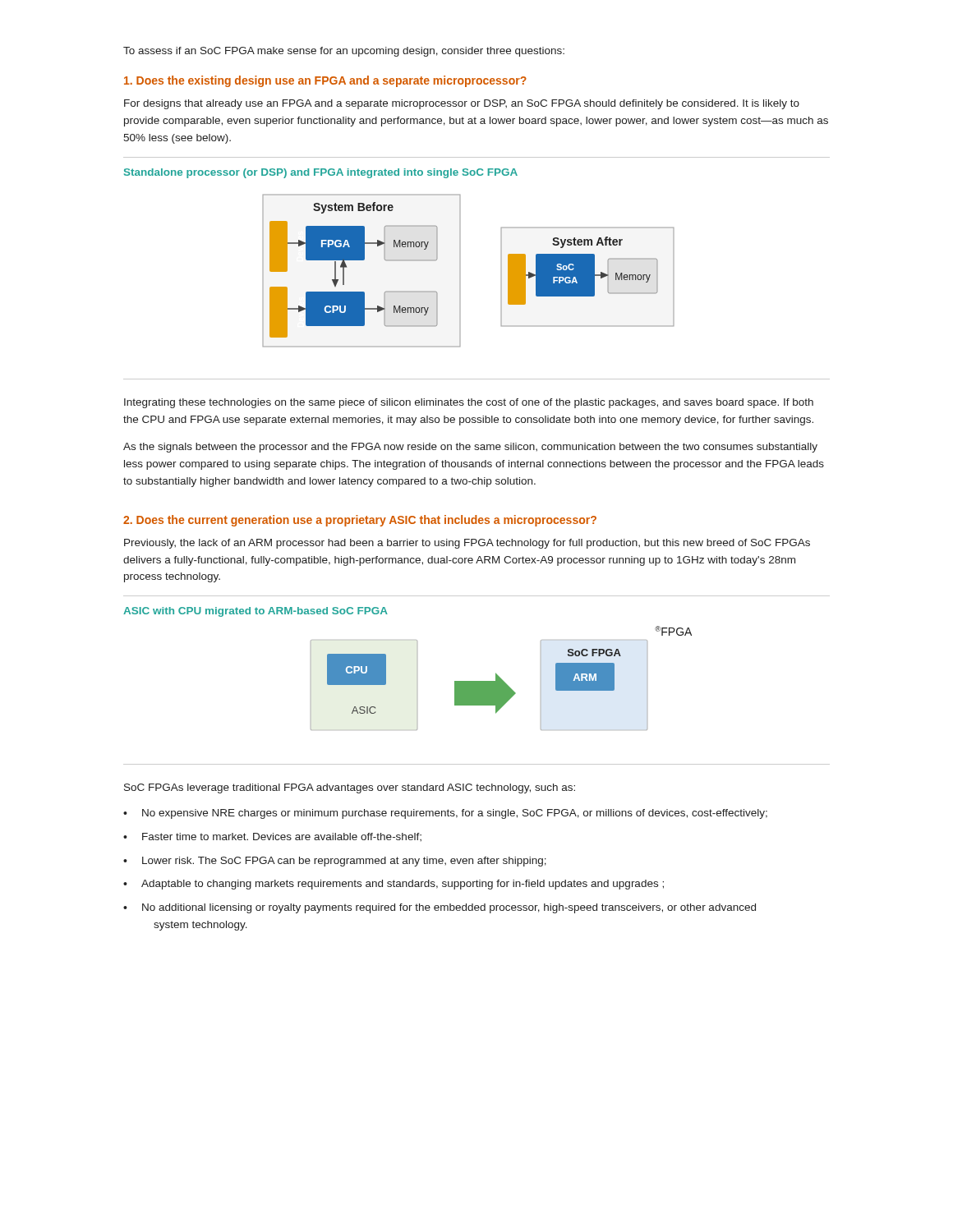This screenshot has width=953, height=1232.
Task: Click the caption that begins "ASIC with CPU migrated to"
Action: click(255, 611)
